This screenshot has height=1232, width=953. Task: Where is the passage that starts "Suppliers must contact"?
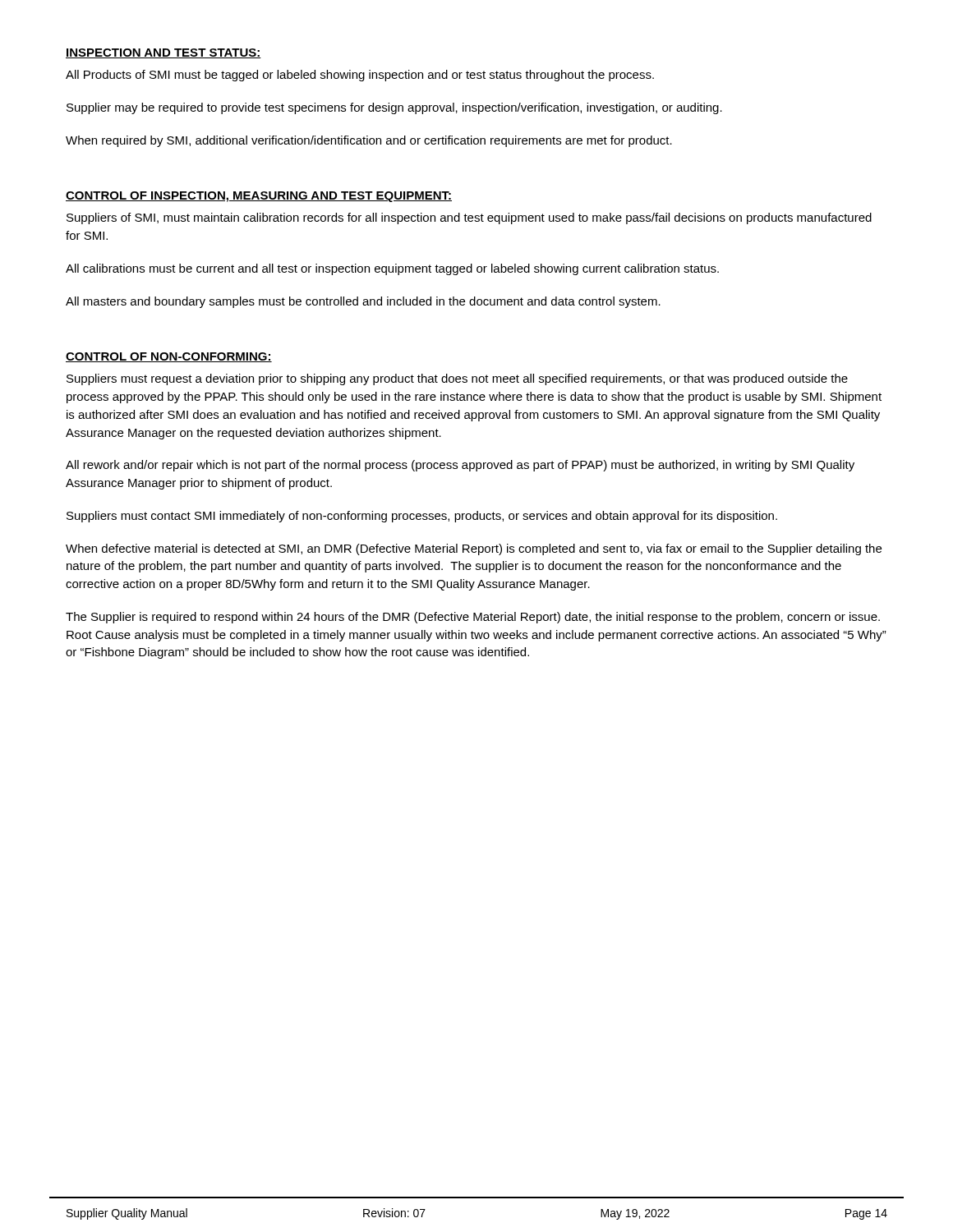[422, 515]
